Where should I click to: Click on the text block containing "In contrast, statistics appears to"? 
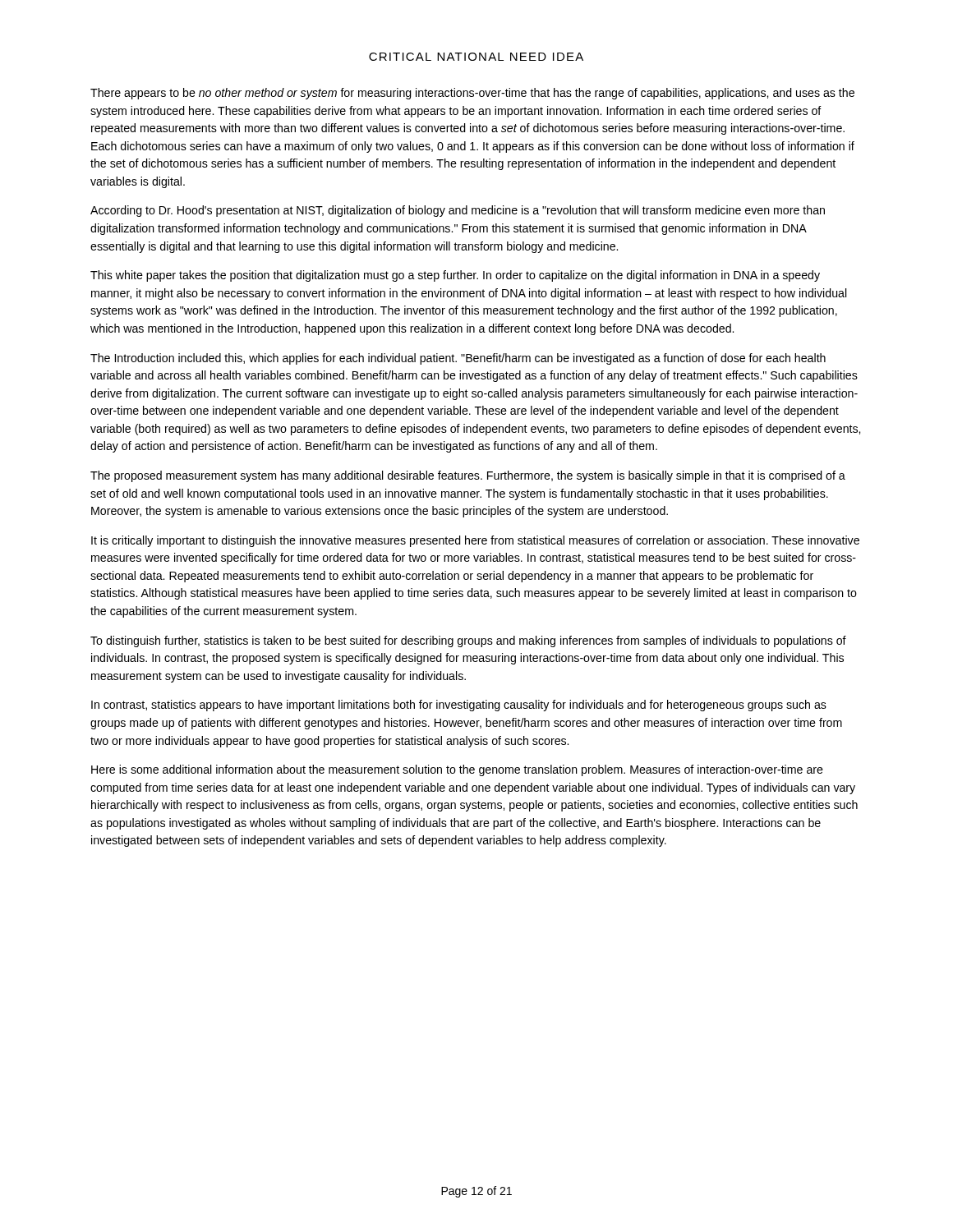[466, 723]
